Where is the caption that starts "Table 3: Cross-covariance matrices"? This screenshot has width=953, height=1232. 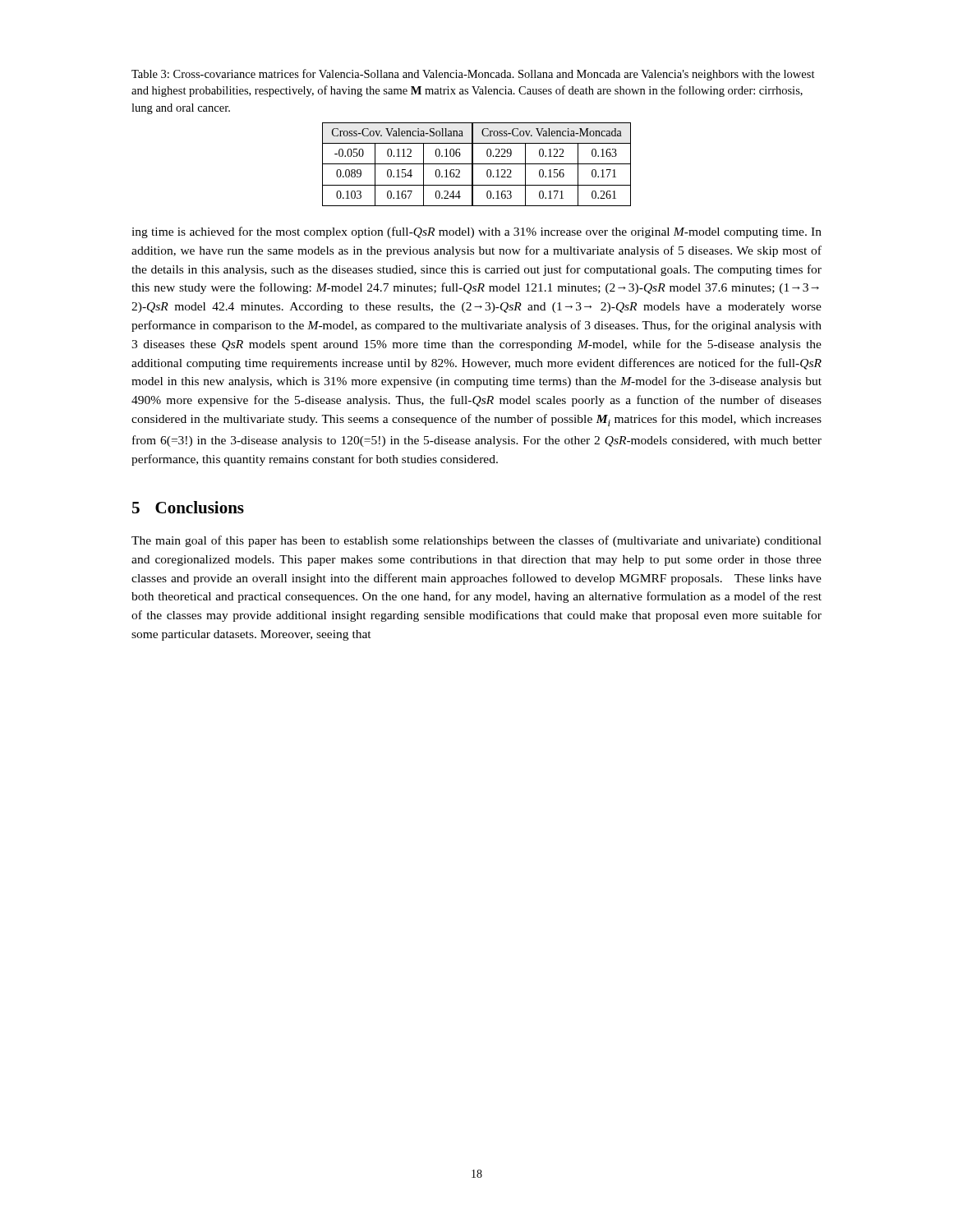(473, 91)
